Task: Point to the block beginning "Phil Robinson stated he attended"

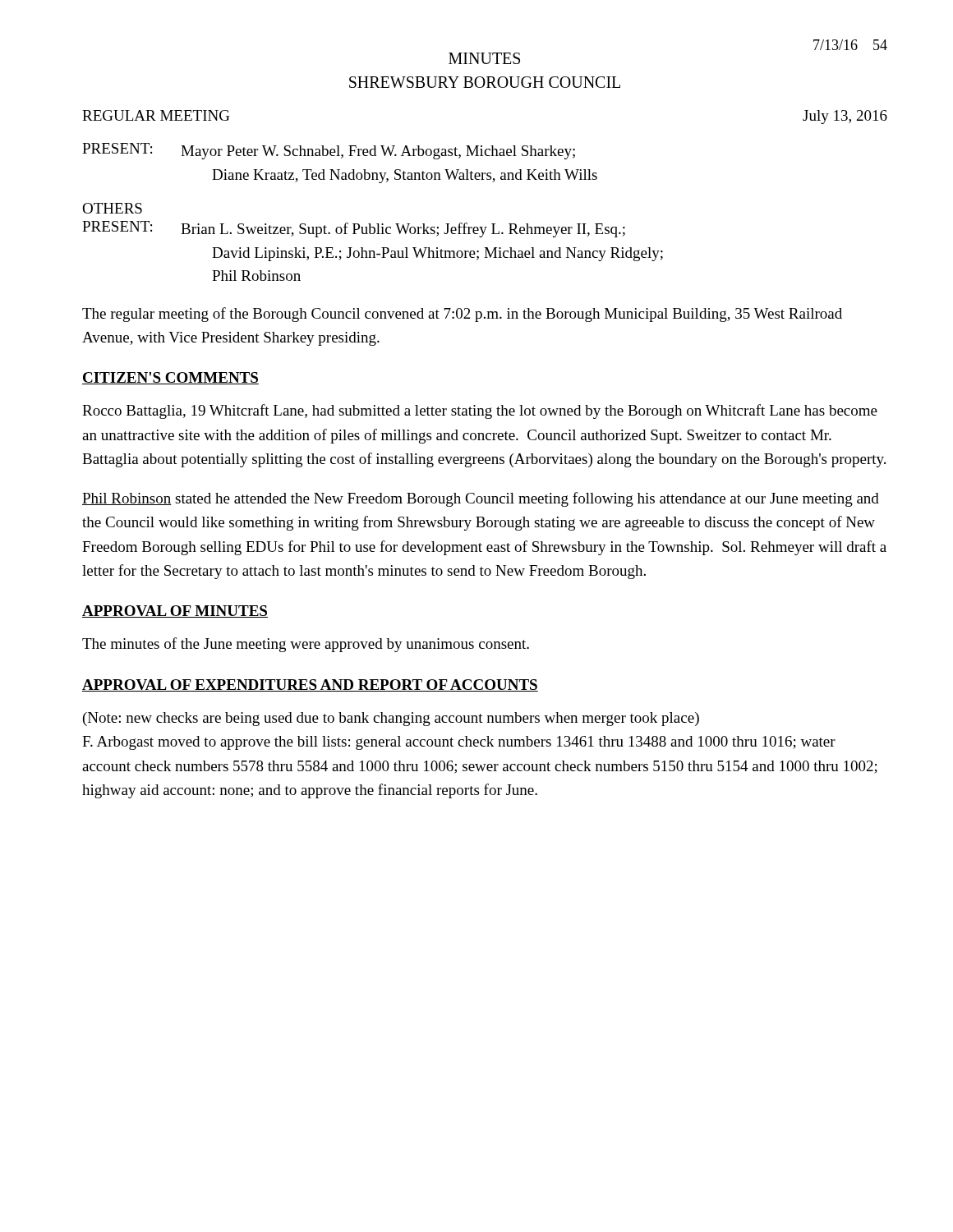Action: coord(484,534)
